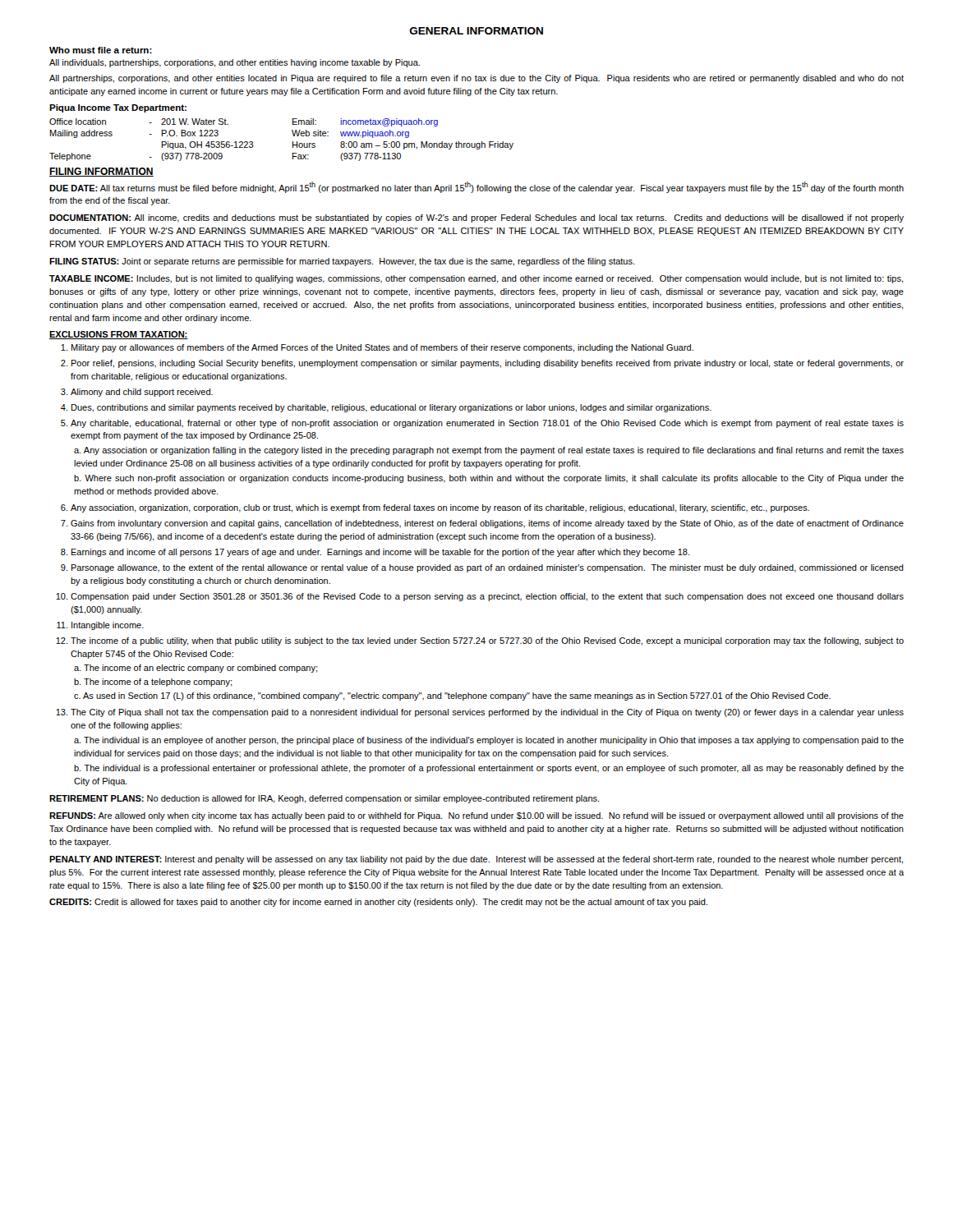Point to the block starting "Parsonage allowance, to the extent of the rental"
Image resolution: width=953 pixels, height=1232 pixels.
(x=487, y=575)
